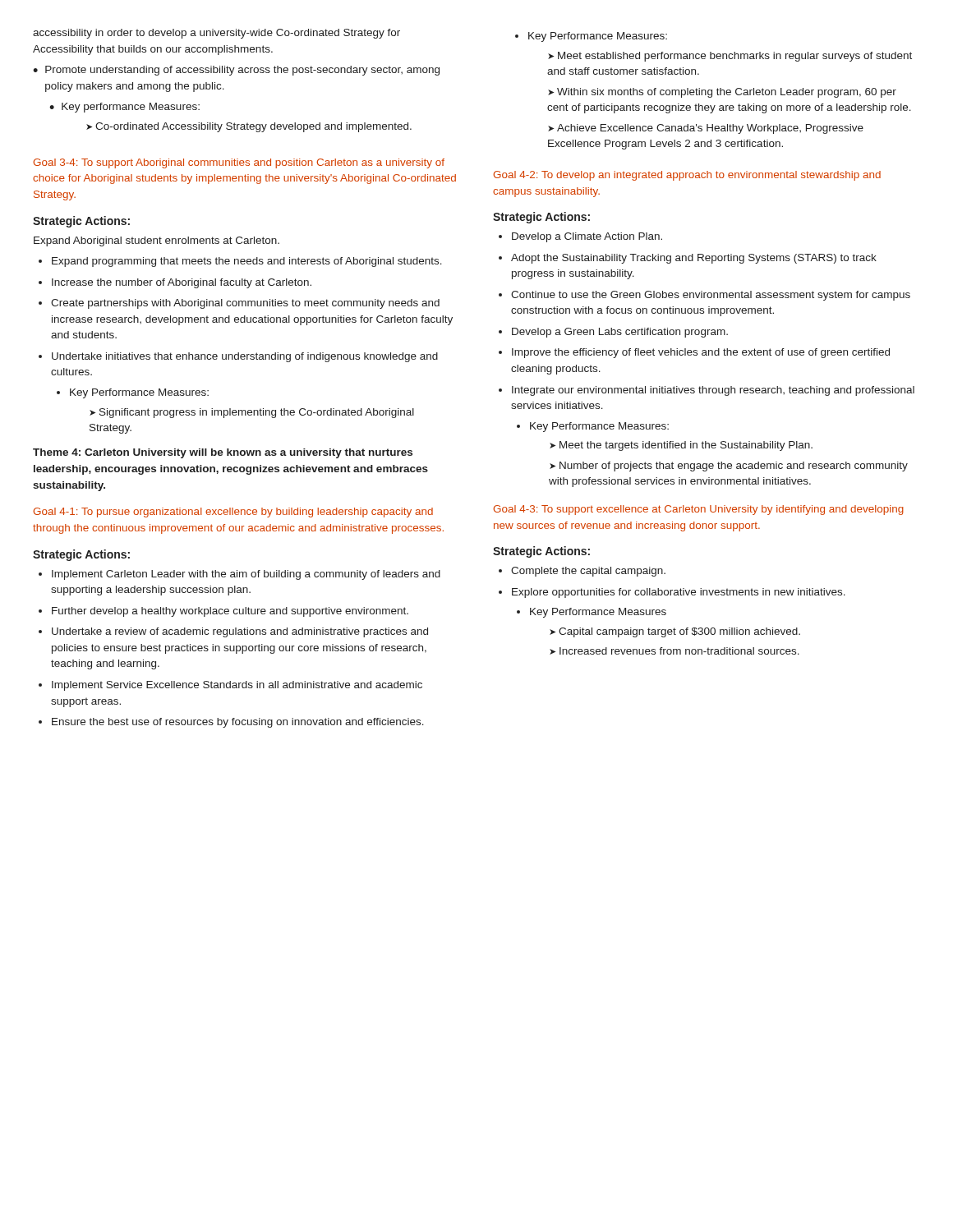Click the passage that begins "Ensure the best use"
Image resolution: width=953 pixels, height=1232 pixels.
[x=238, y=722]
